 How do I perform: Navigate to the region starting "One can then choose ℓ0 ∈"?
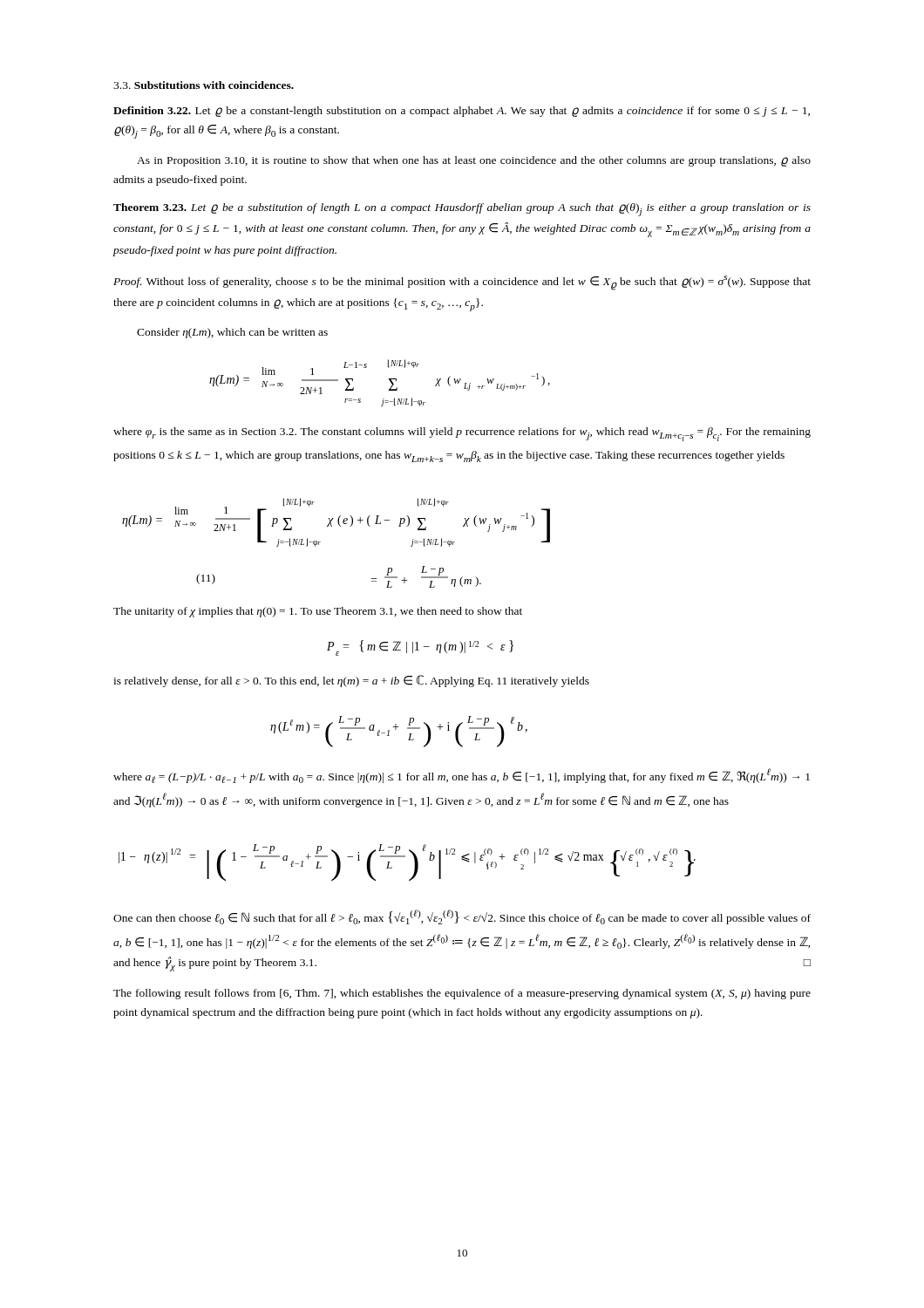pos(462,941)
